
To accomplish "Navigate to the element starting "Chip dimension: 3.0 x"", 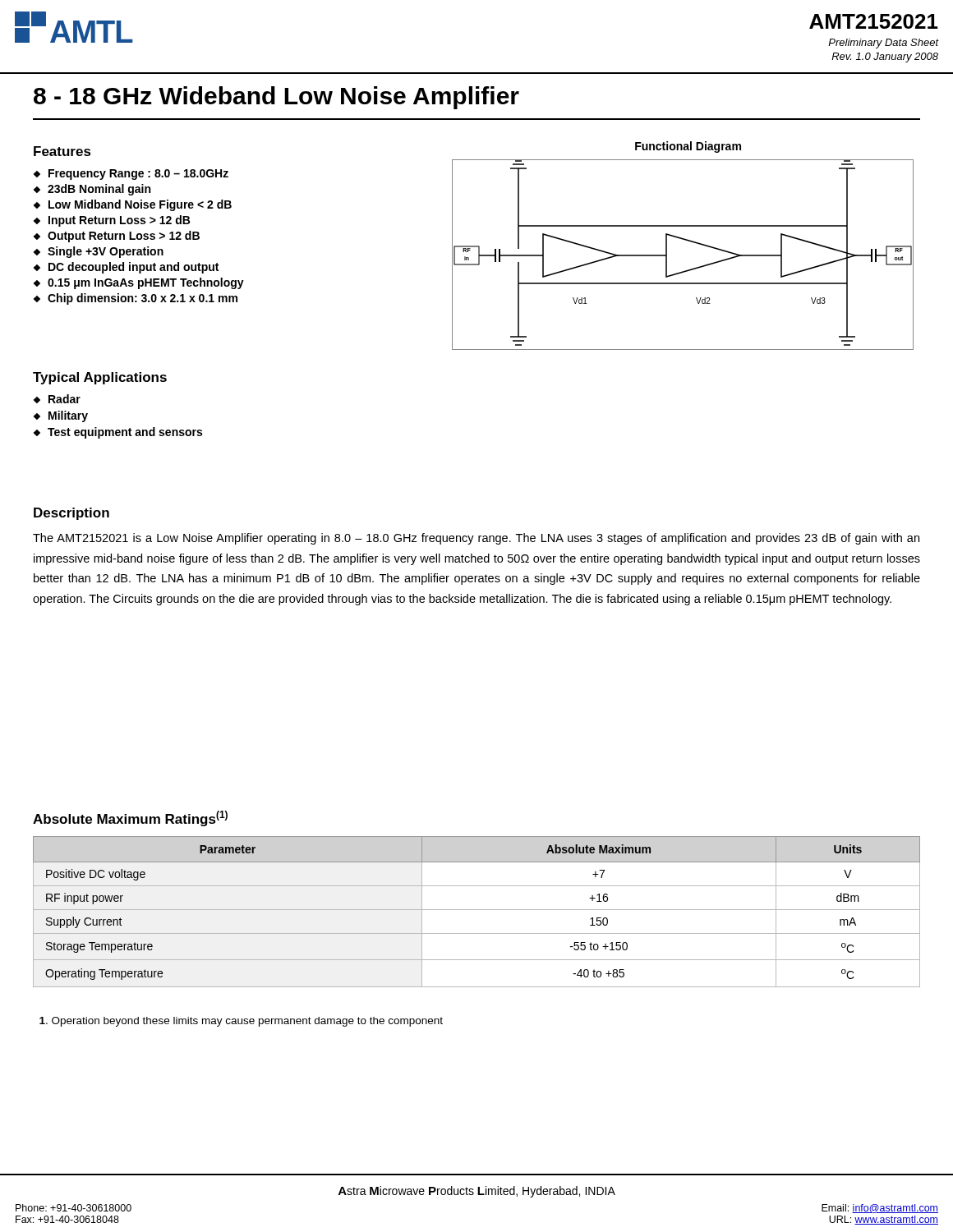I will pos(143,298).
